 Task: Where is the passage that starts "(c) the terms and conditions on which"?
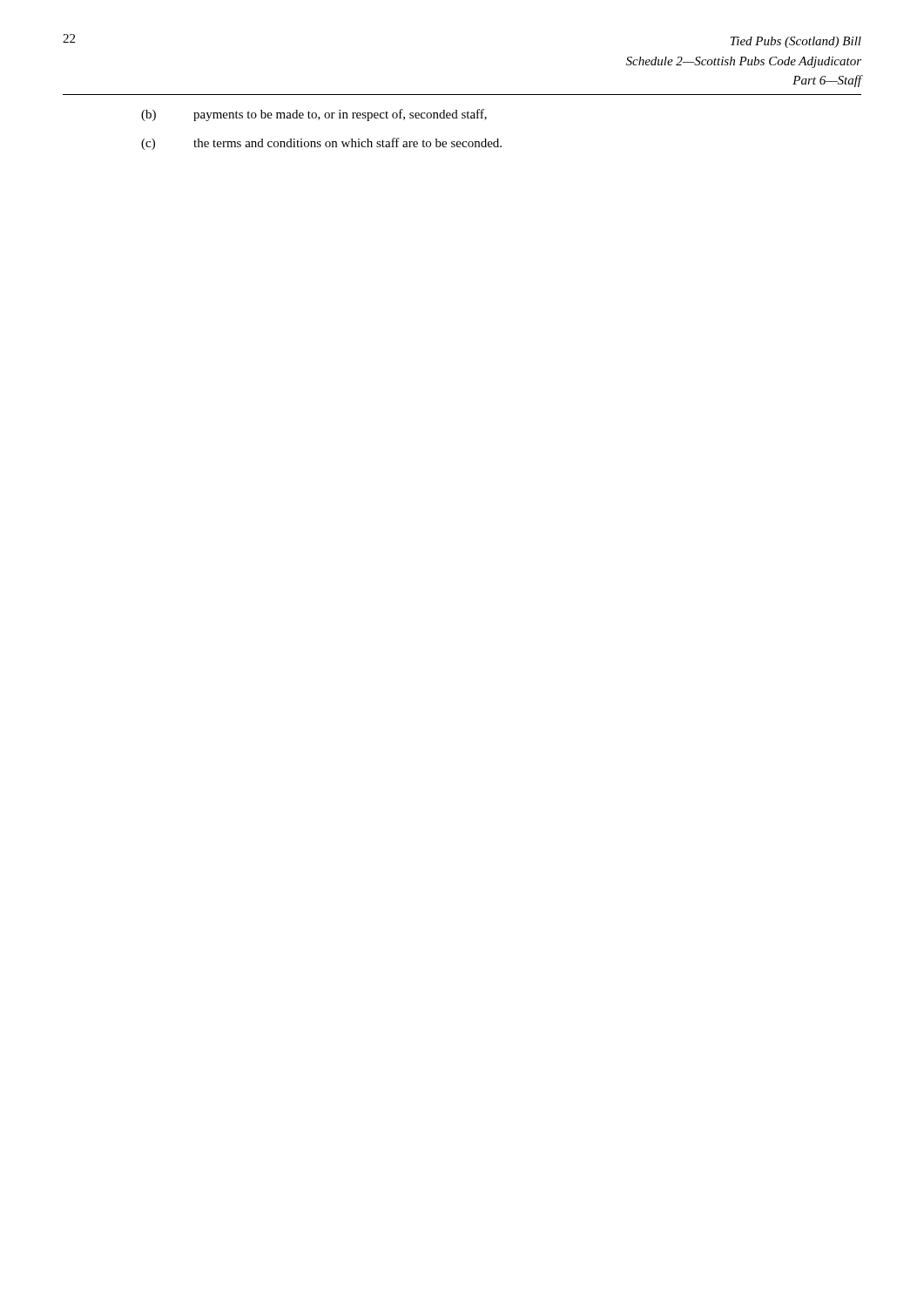click(x=462, y=143)
